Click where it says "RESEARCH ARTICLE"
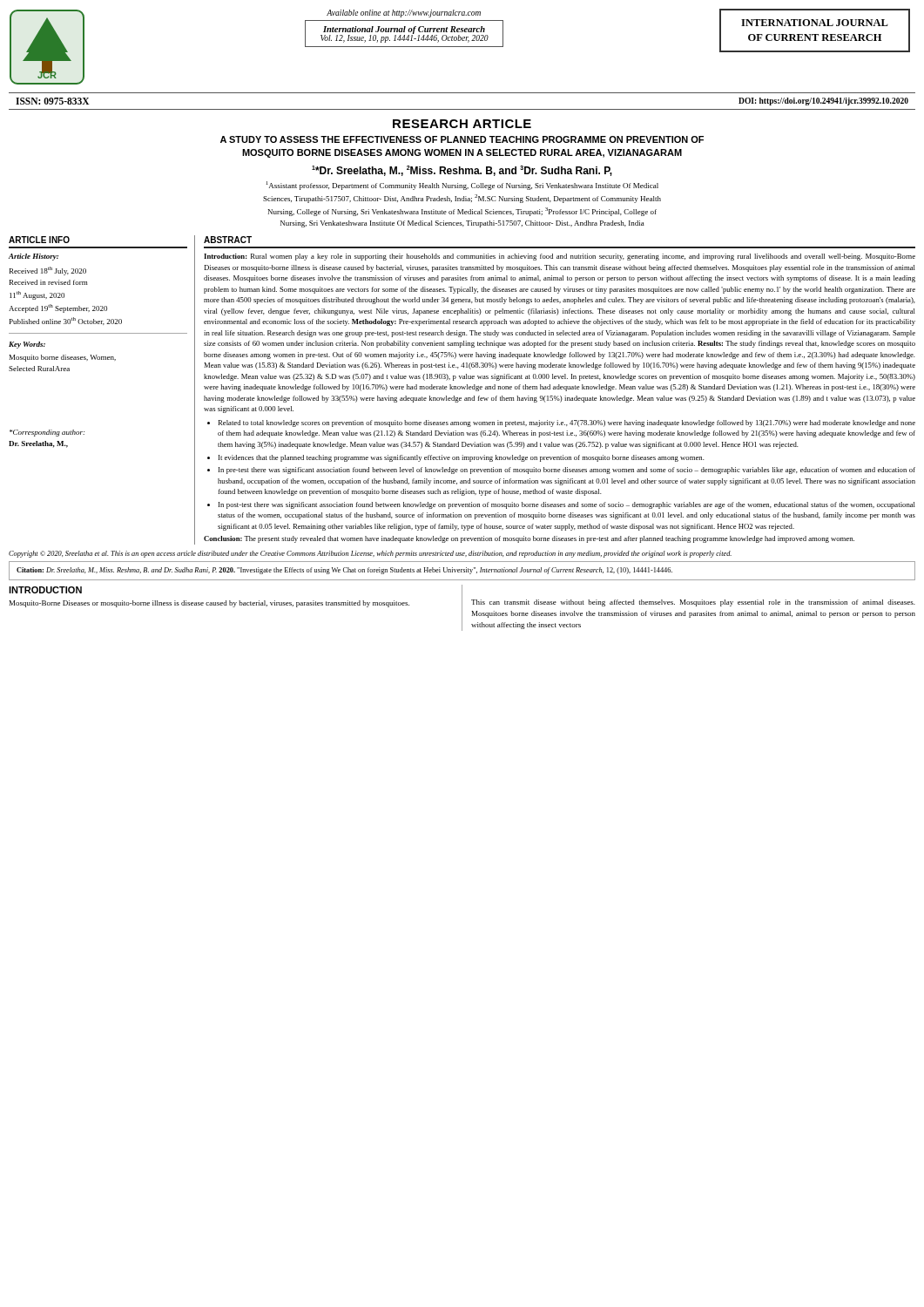The width and height of the screenshot is (924, 1307). click(x=462, y=123)
